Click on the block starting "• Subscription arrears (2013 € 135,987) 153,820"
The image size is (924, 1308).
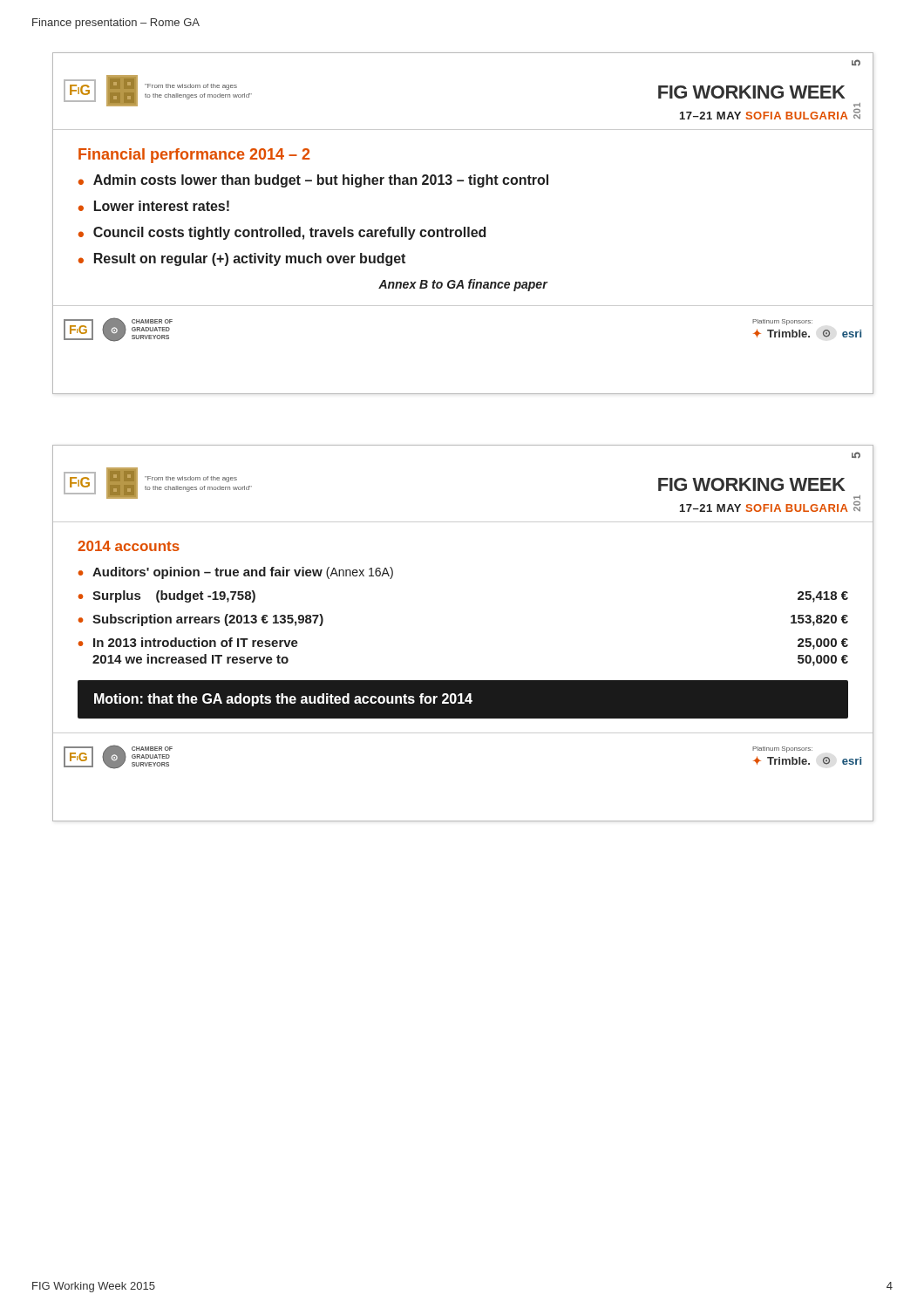pyautogui.click(x=200, y=620)
